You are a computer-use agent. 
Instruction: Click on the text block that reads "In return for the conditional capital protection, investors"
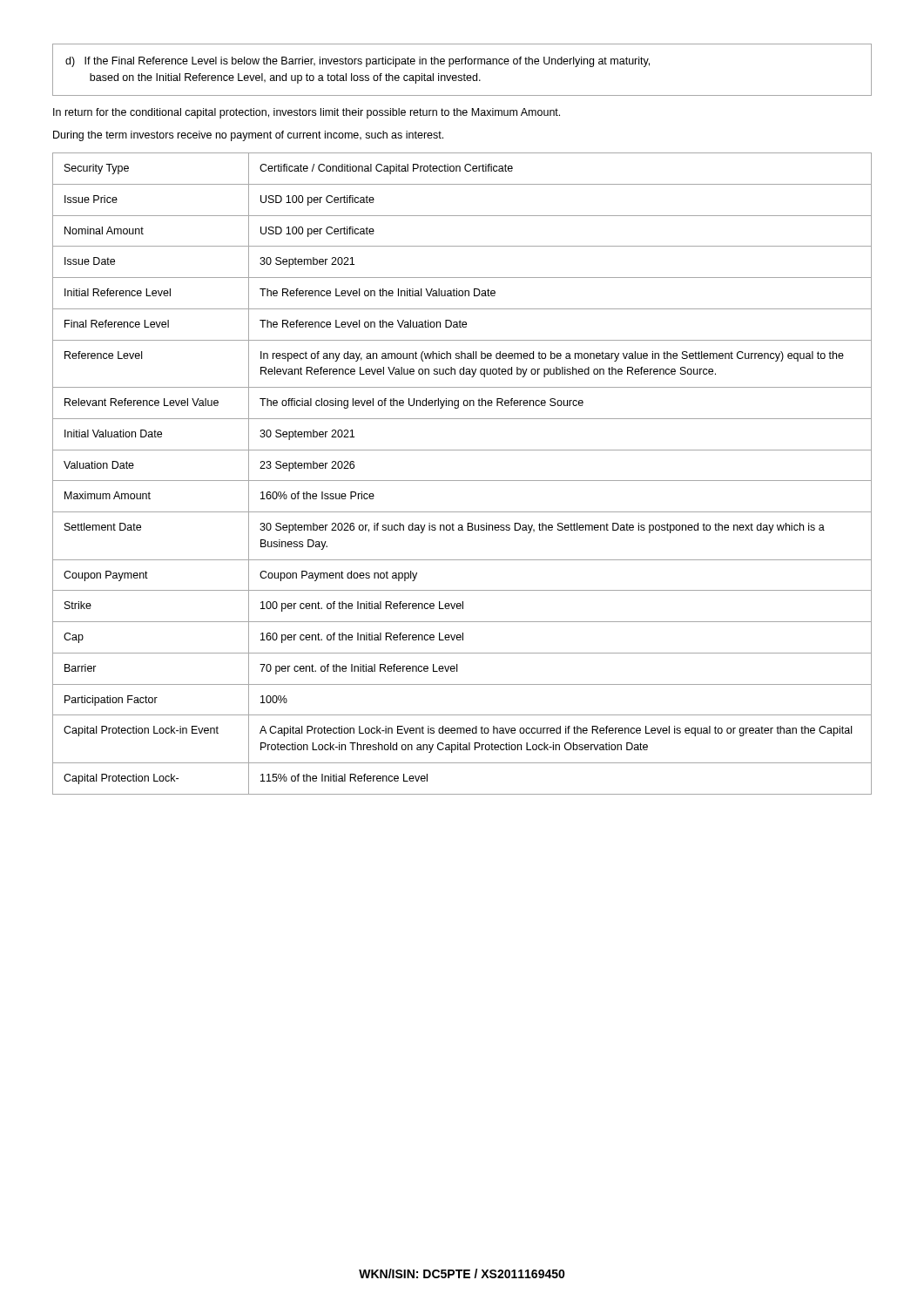(x=307, y=112)
